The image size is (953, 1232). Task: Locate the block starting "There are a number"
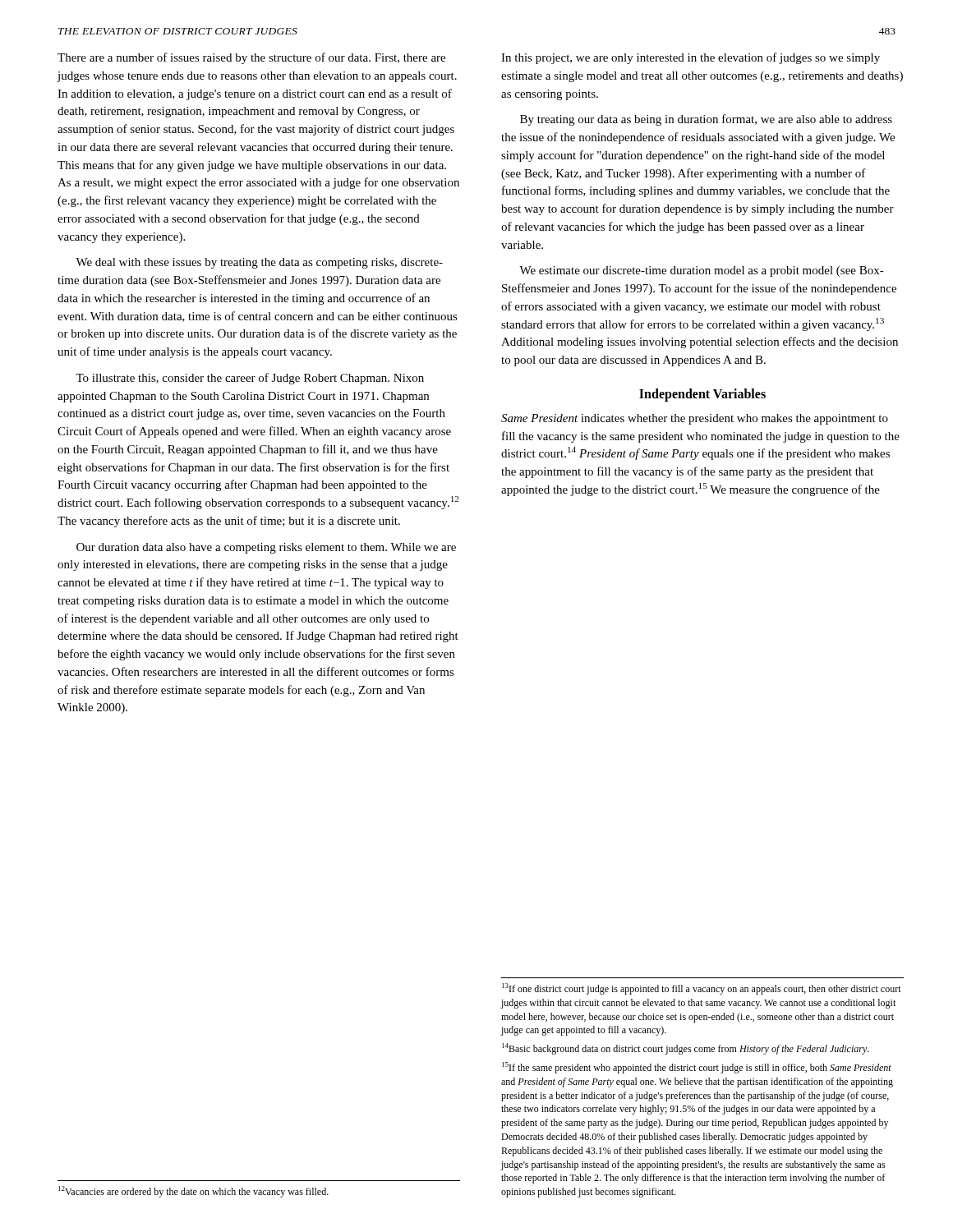259,148
